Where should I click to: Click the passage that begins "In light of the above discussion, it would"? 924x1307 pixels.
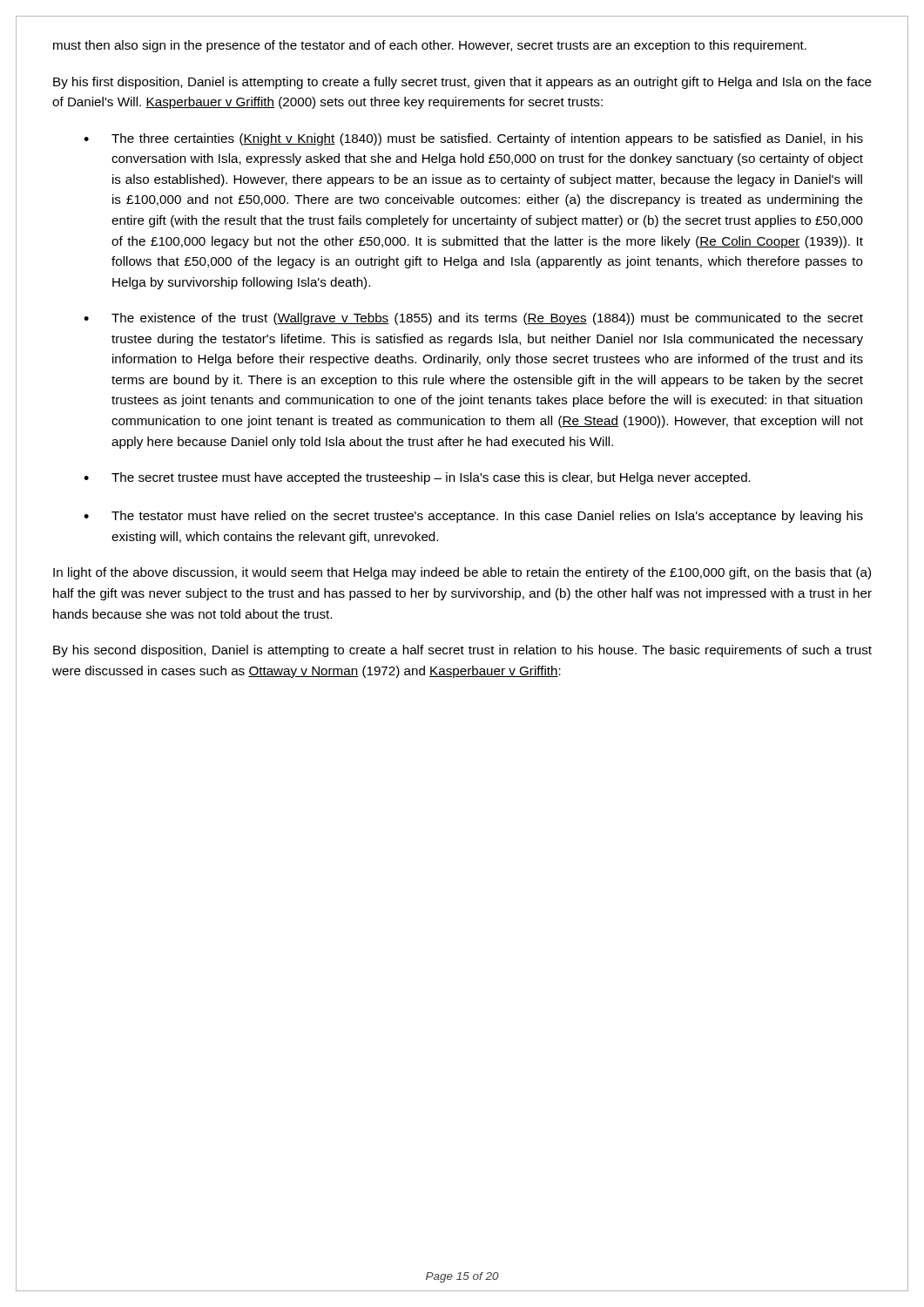tap(462, 593)
